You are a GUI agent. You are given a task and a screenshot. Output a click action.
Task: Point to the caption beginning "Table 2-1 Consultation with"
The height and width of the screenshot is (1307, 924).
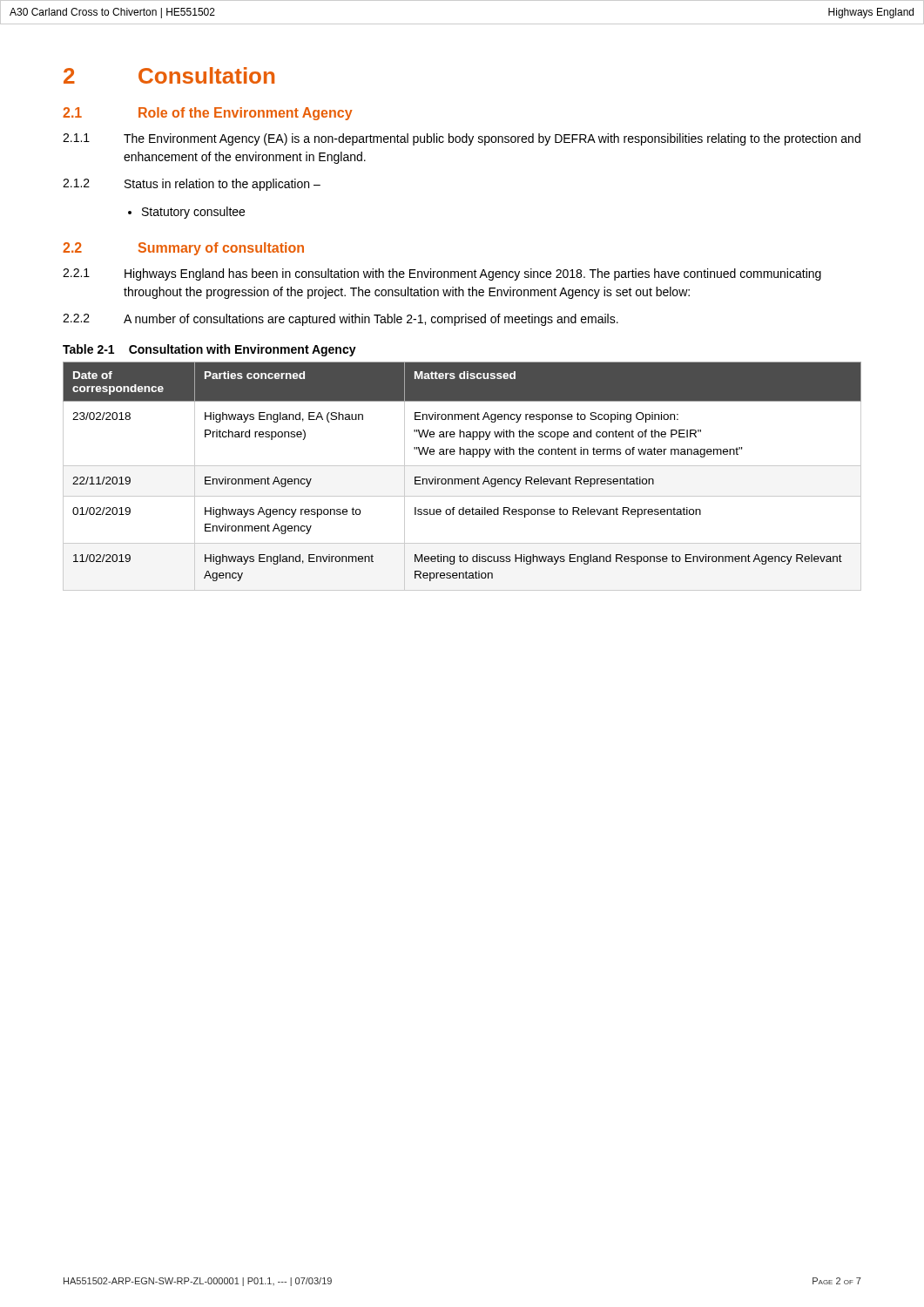(209, 350)
